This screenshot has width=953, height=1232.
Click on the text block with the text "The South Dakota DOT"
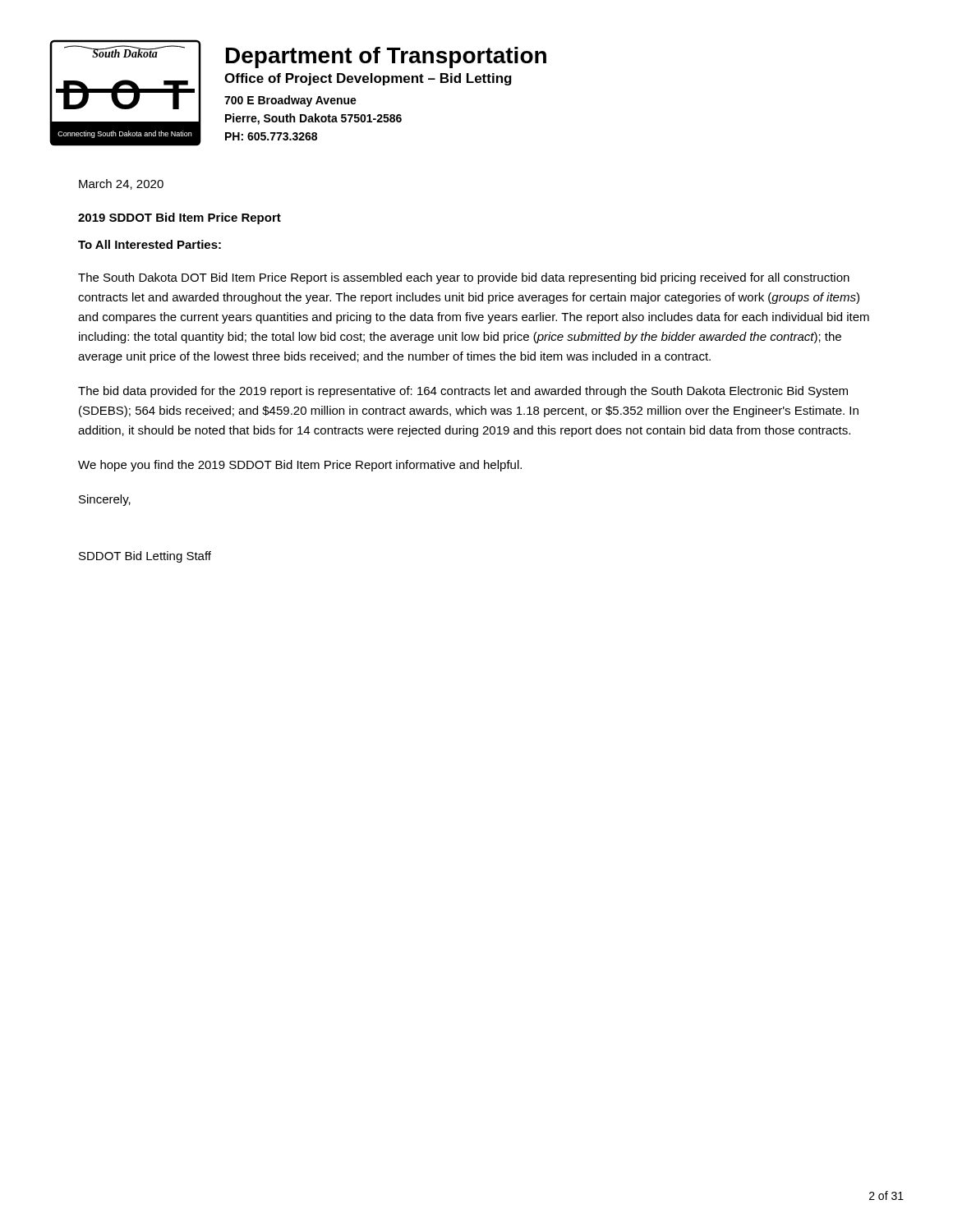pos(474,317)
